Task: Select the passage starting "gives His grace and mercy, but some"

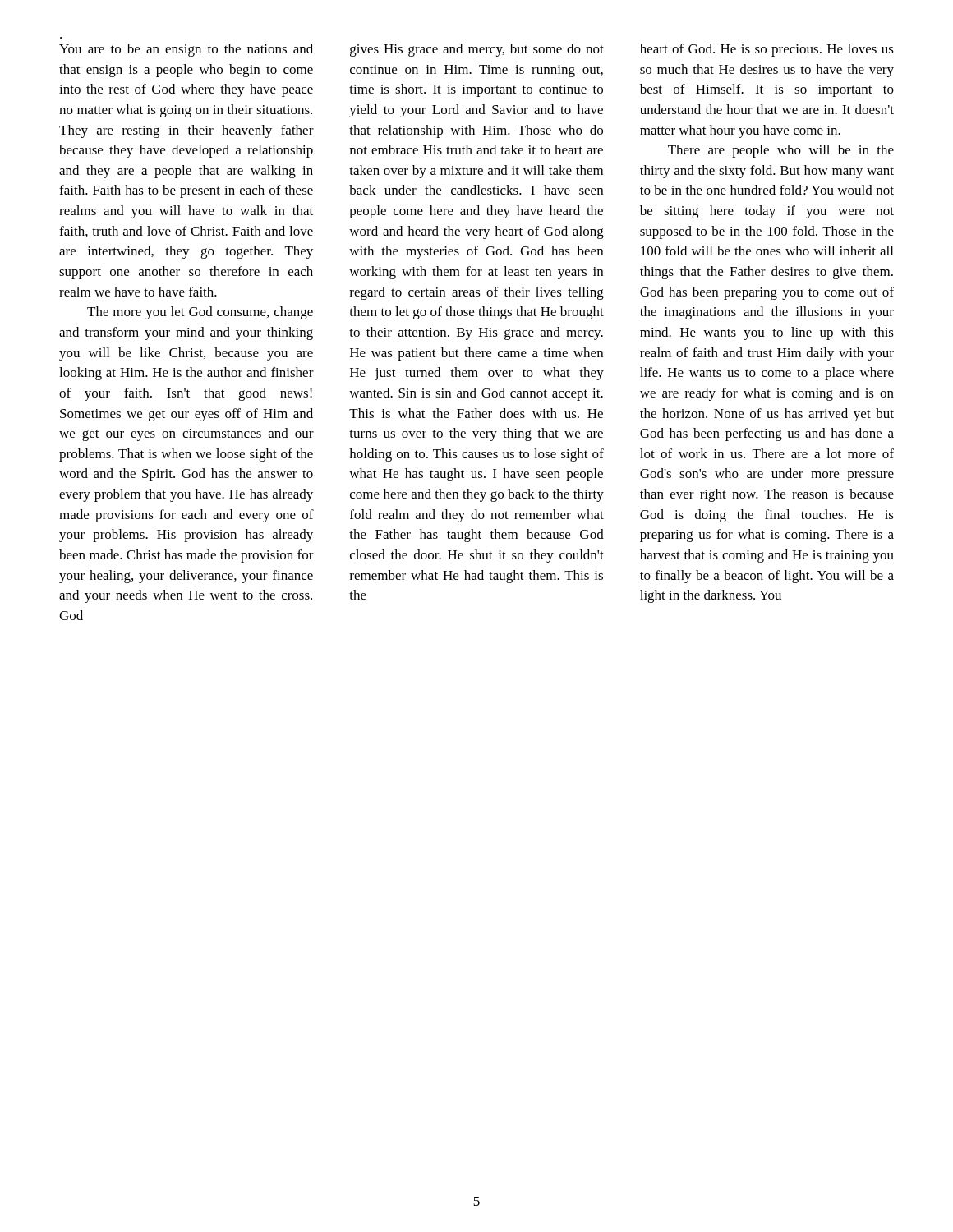Action: 476,323
